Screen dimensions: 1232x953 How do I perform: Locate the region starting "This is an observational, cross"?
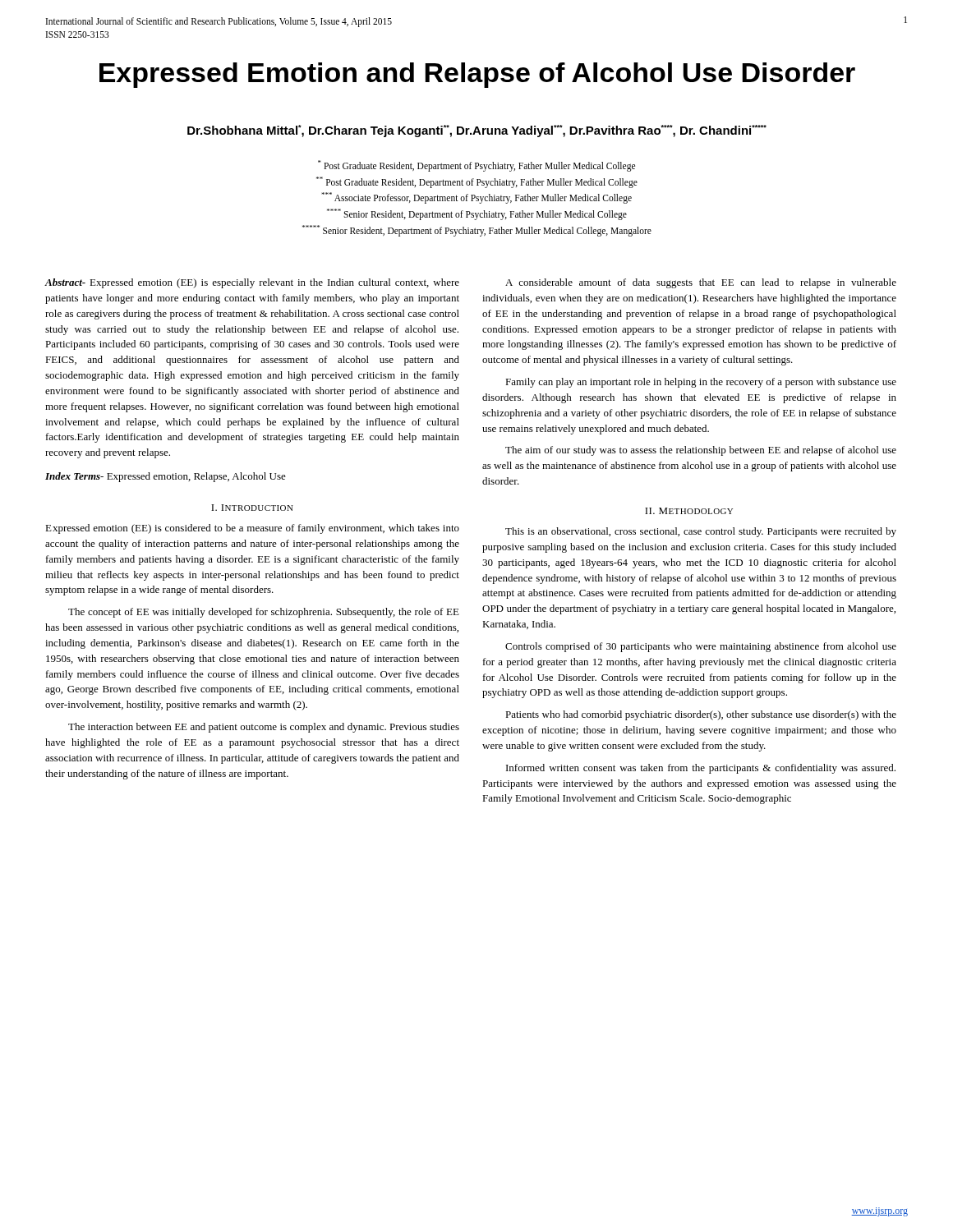pyautogui.click(x=689, y=577)
